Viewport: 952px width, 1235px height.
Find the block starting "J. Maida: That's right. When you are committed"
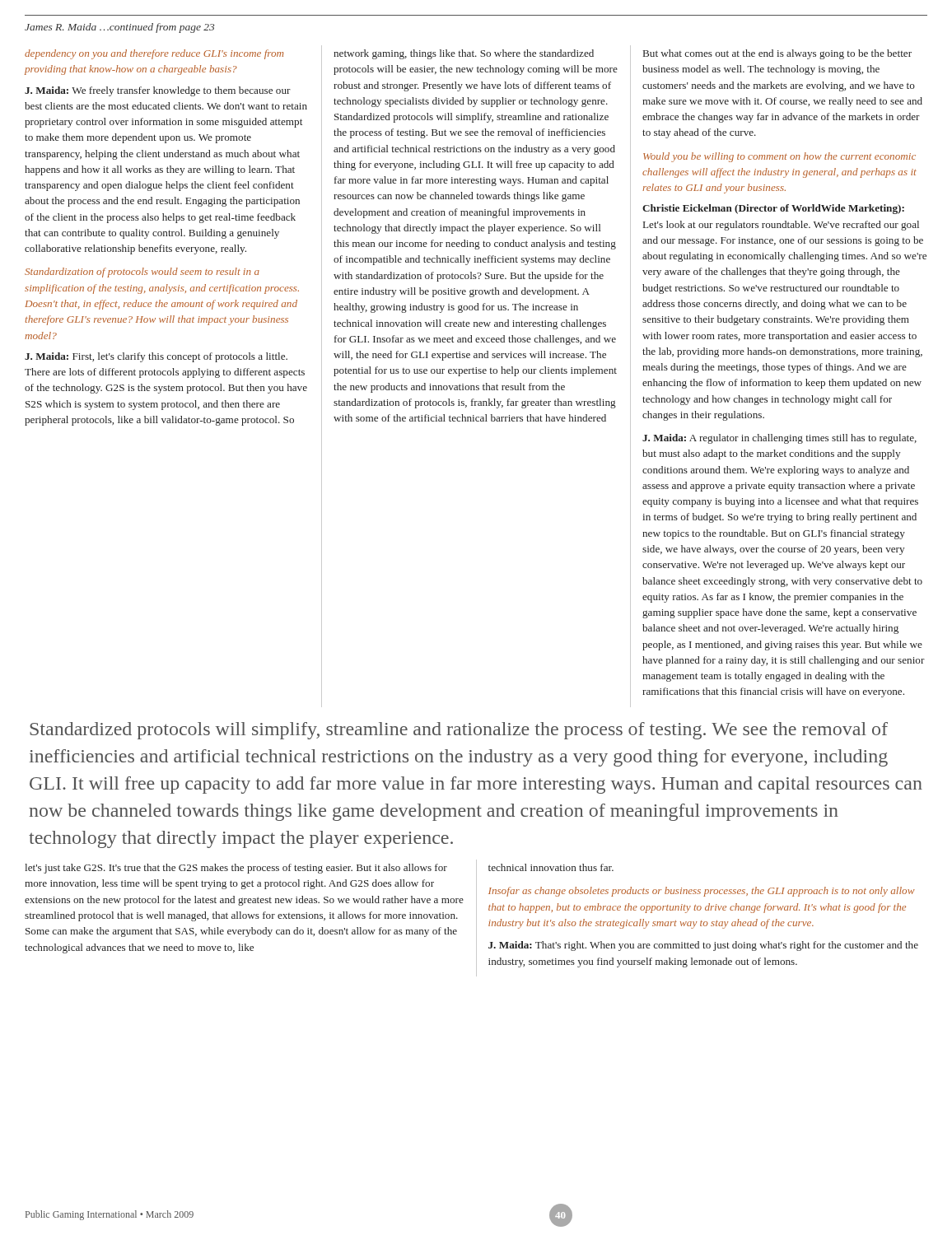[x=703, y=953]
